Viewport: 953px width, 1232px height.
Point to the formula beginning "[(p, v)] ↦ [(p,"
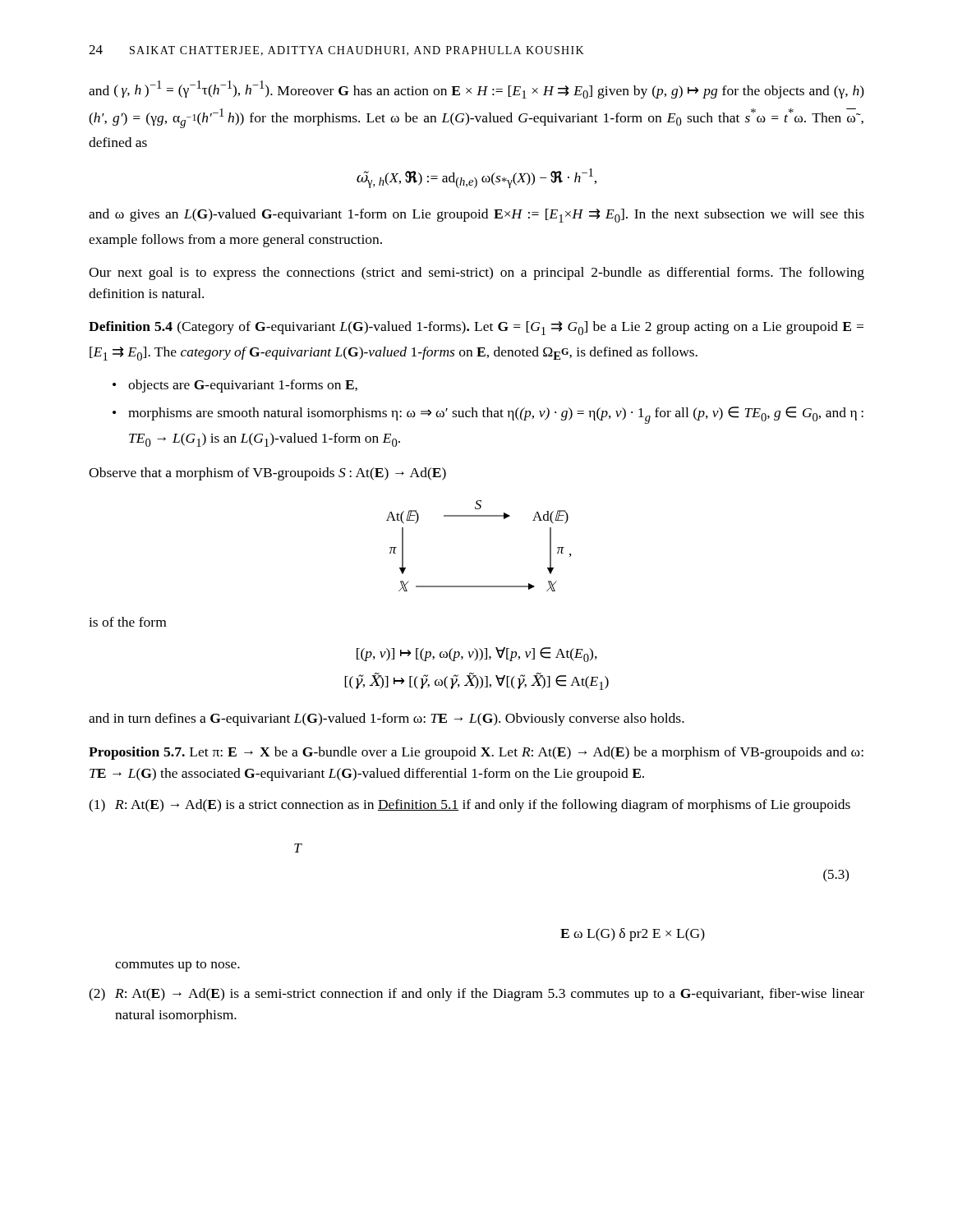(x=476, y=668)
